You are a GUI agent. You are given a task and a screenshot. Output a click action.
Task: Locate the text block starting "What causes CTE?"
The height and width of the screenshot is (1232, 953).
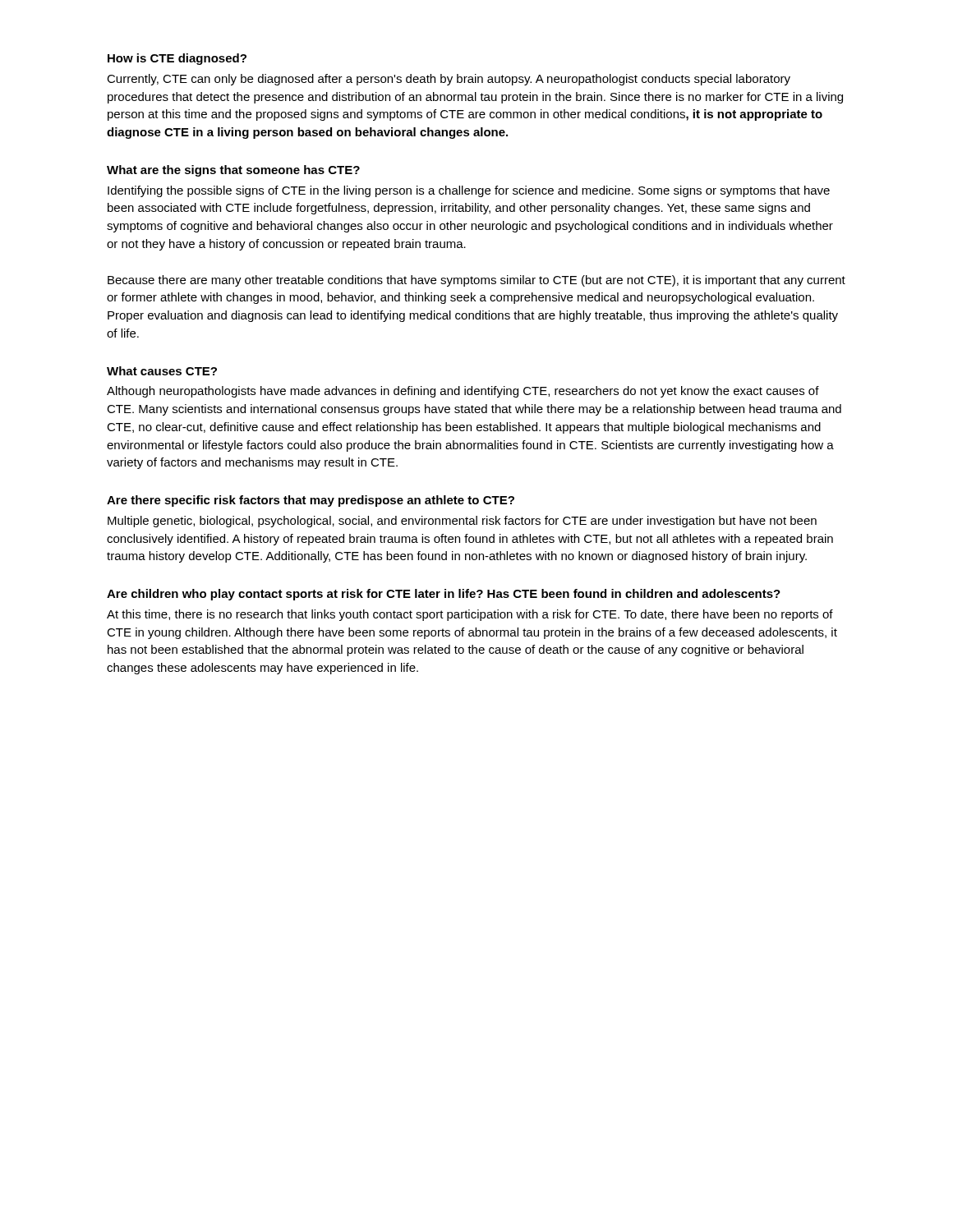pos(162,370)
